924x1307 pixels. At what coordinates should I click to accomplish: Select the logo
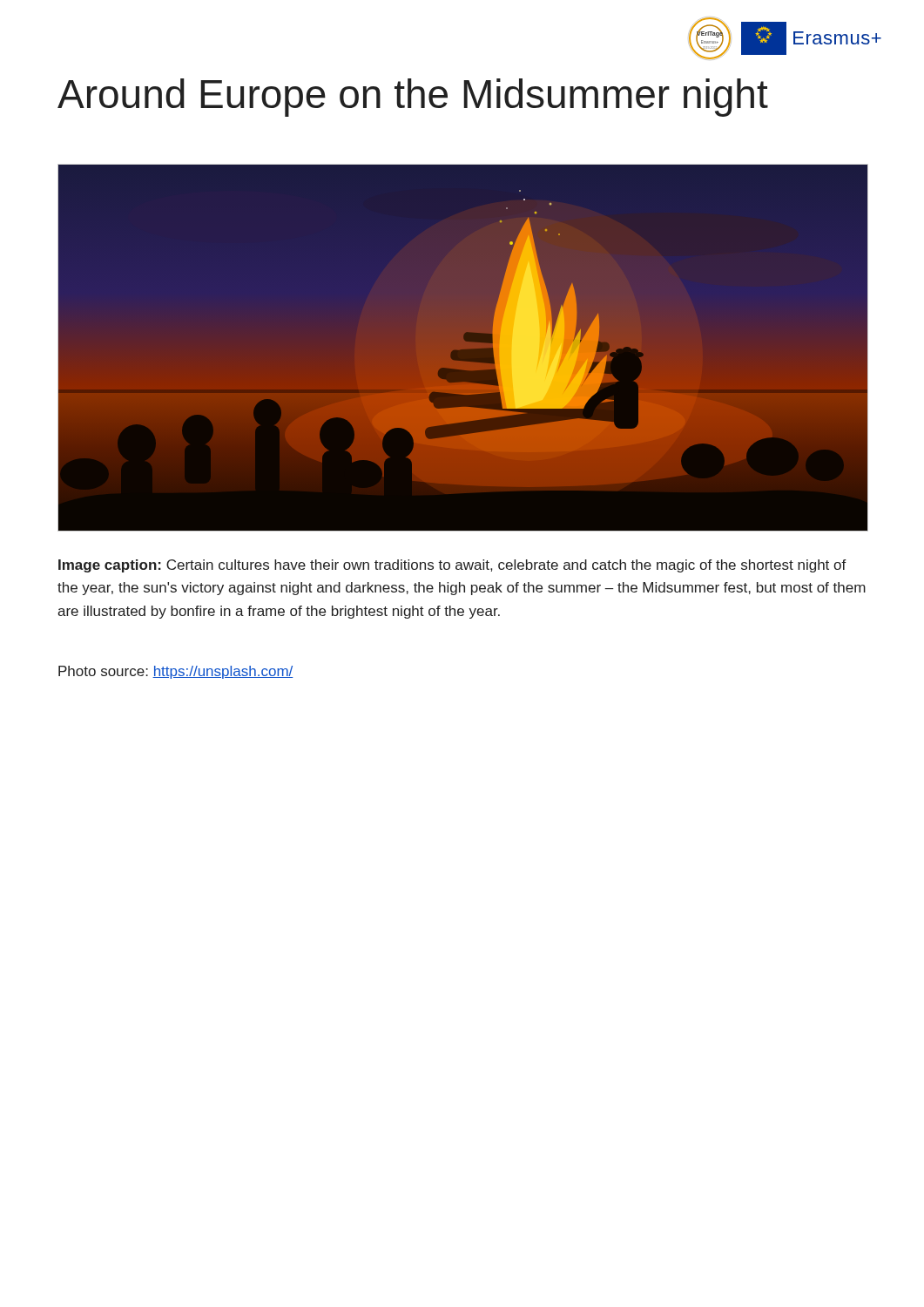coord(785,38)
